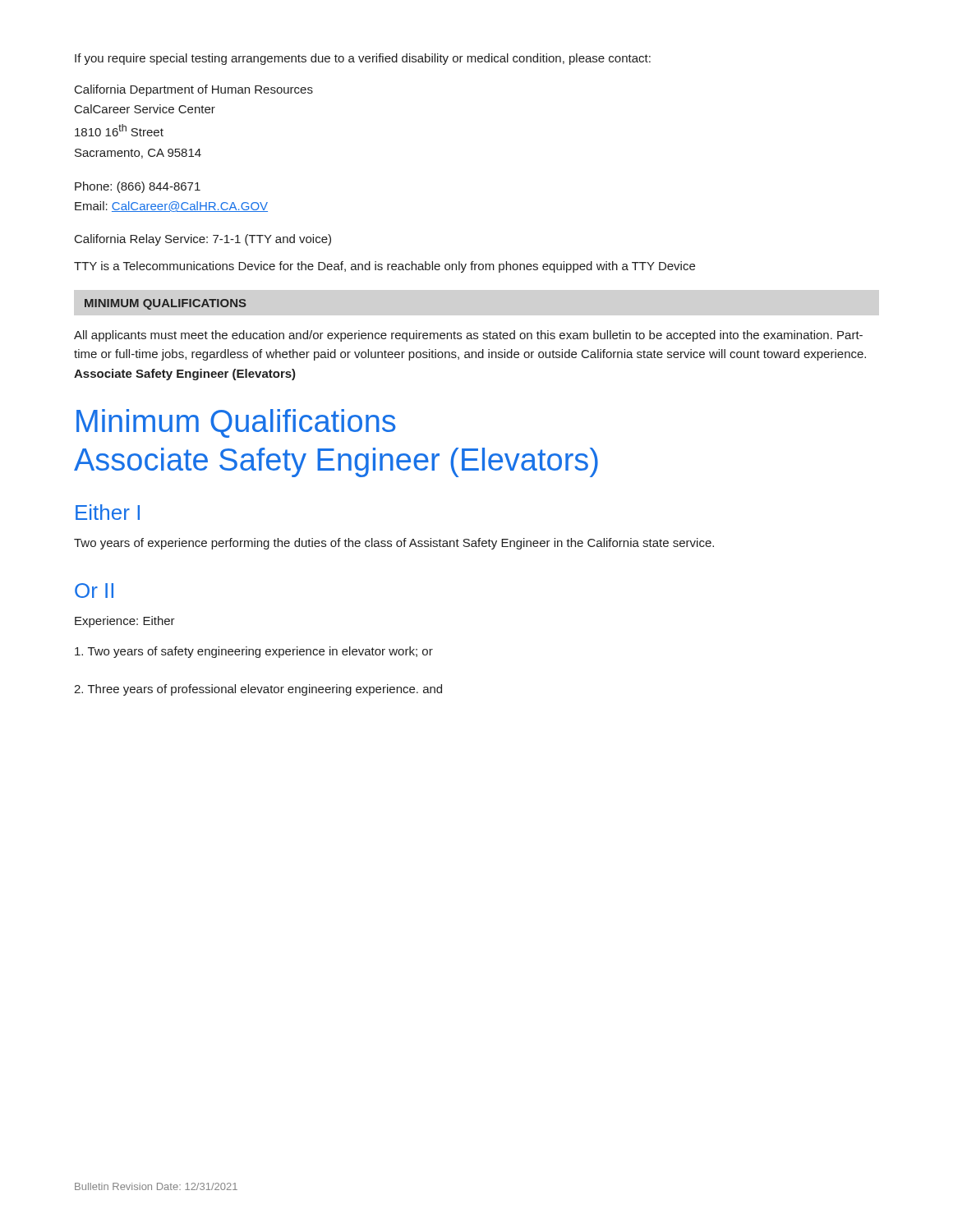Click on the text that says "Experience: Either"
The width and height of the screenshot is (953, 1232).
pyautogui.click(x=124, y=621)
